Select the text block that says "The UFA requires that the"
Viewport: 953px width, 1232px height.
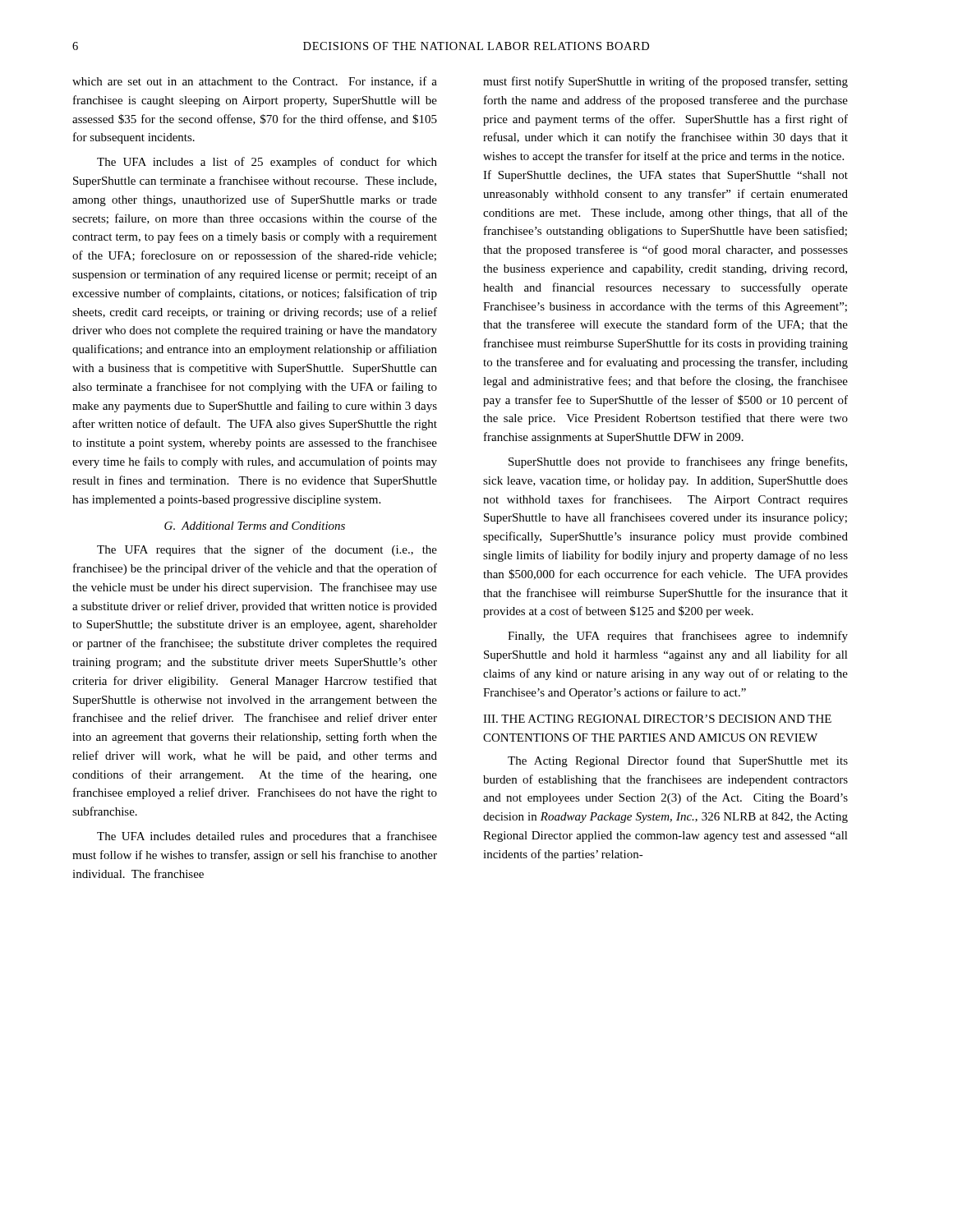coord(255,681)
